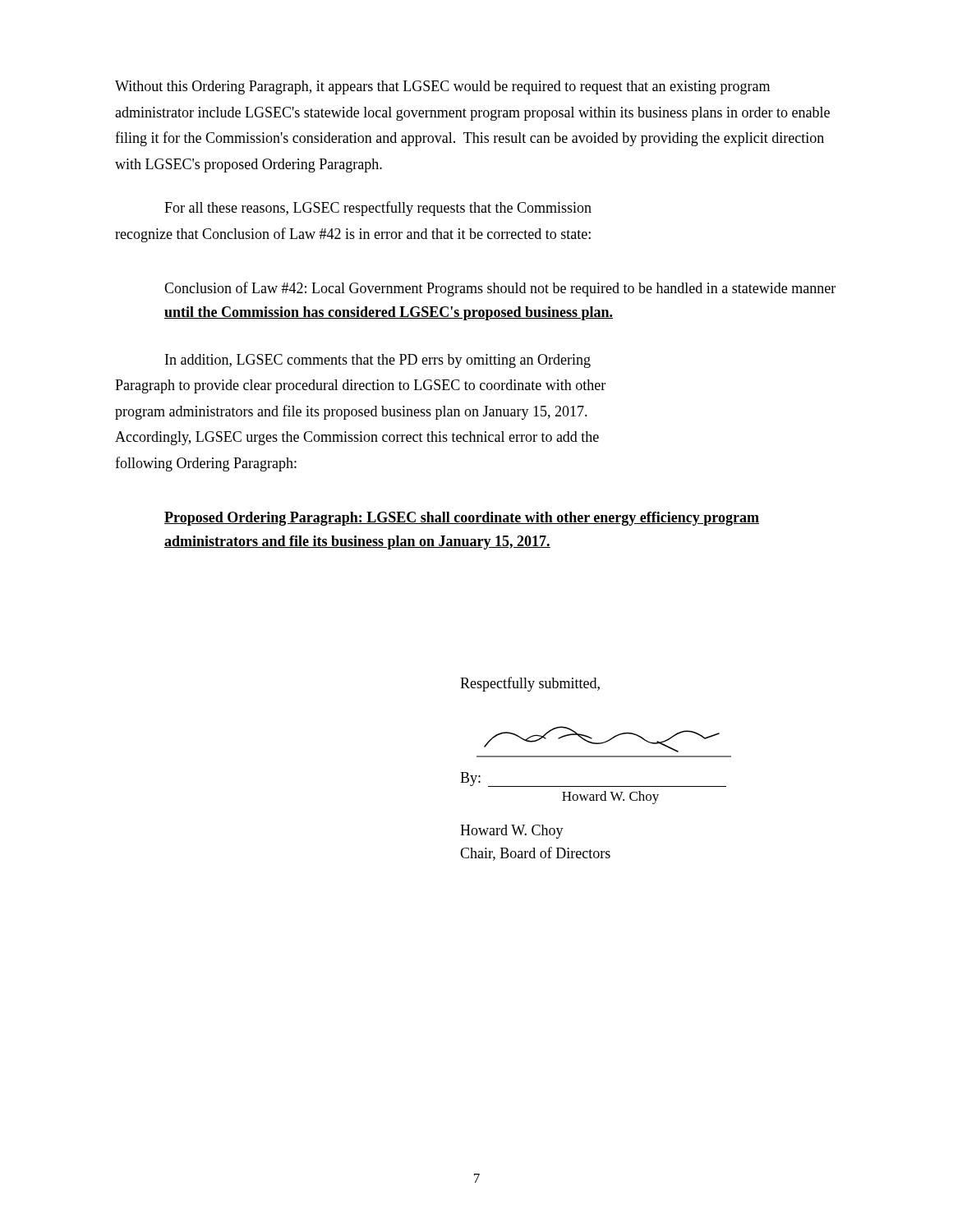Screen dimensions: 1232x953
Task: Point to the region starting "For all these"
Action: [378, 208]
